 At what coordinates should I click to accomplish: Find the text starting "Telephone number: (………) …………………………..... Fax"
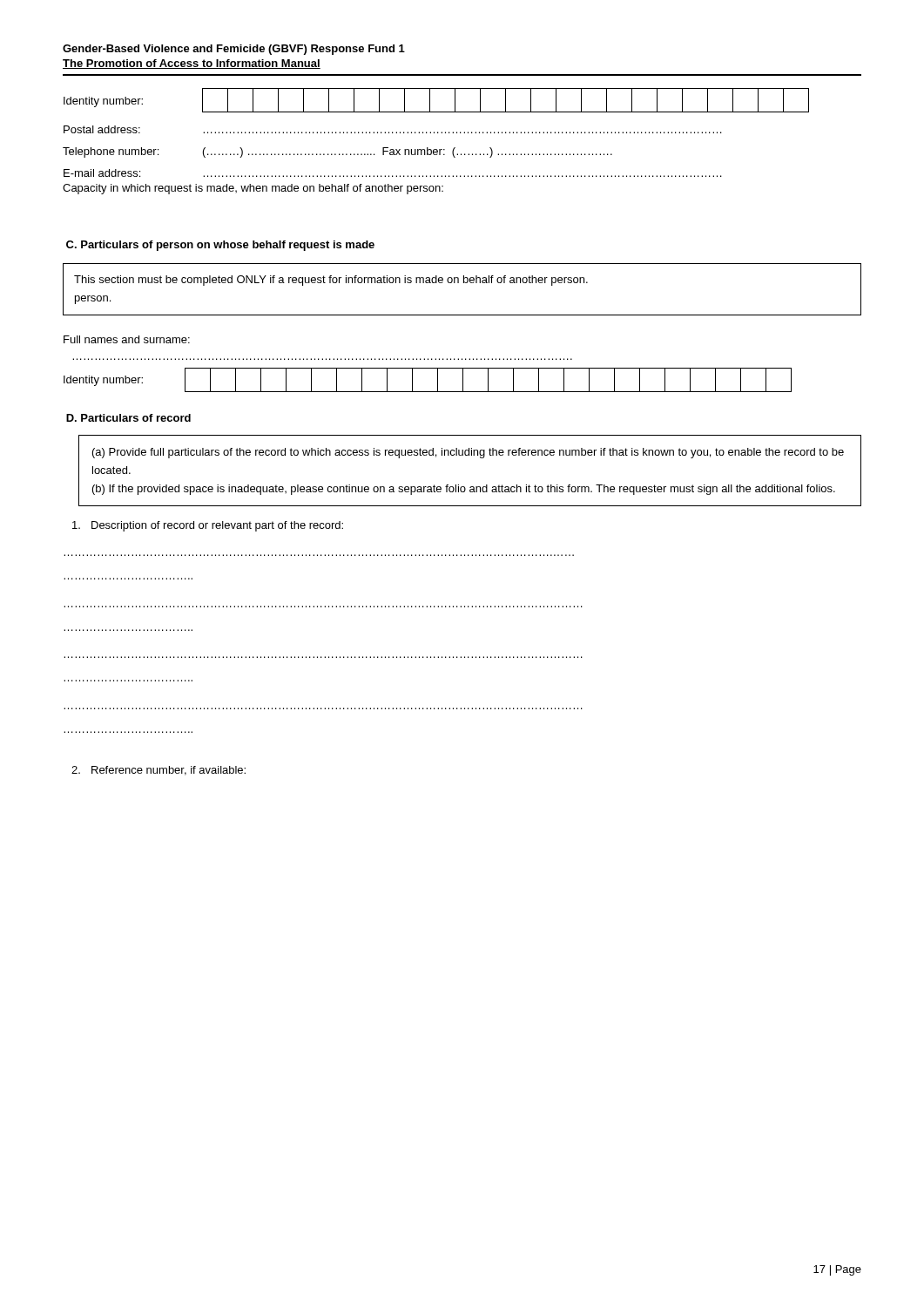338,151
